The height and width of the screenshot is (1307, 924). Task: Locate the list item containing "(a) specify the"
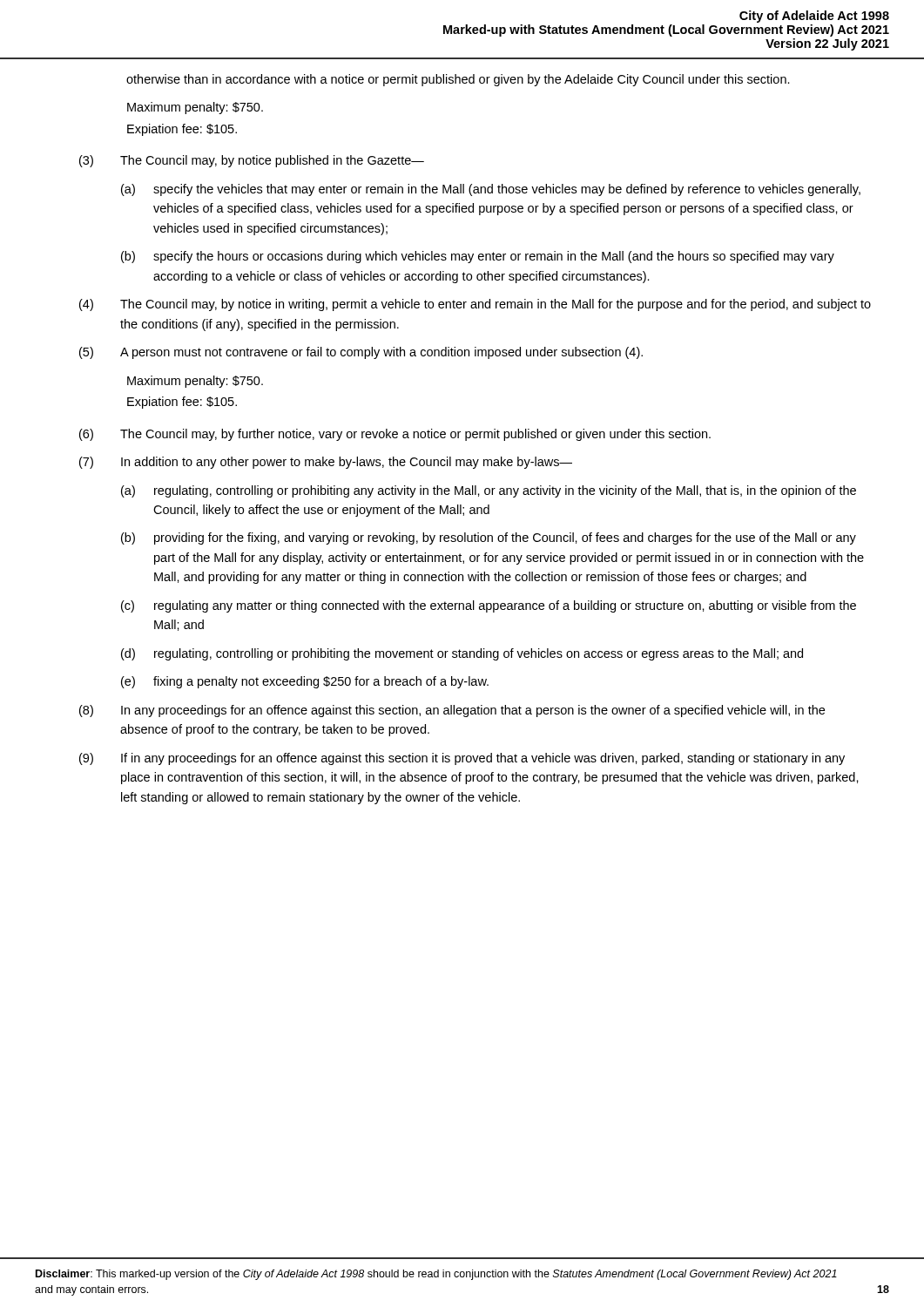pos(491,190)
